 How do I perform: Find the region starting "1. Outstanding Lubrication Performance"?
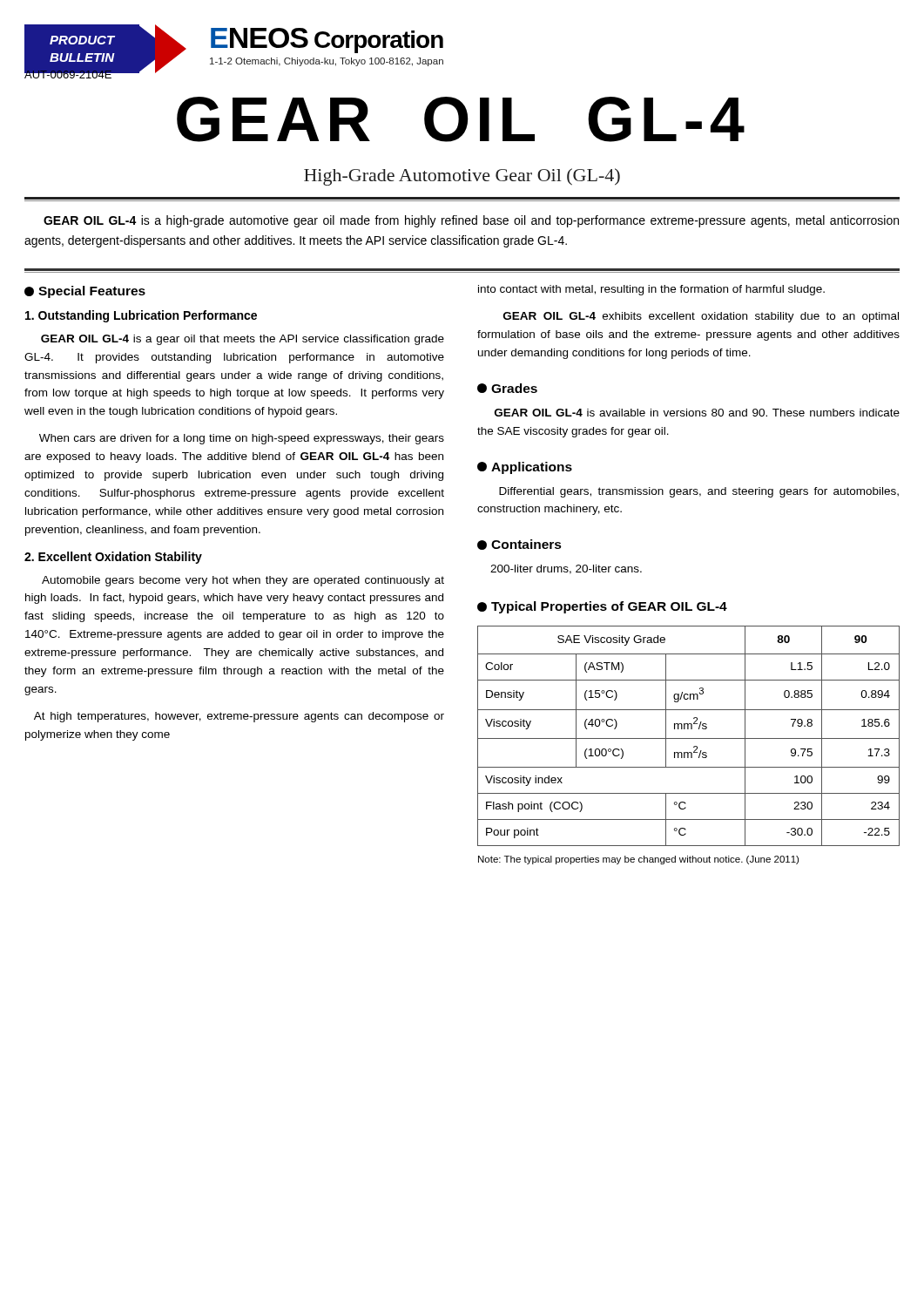pos(141,315)
